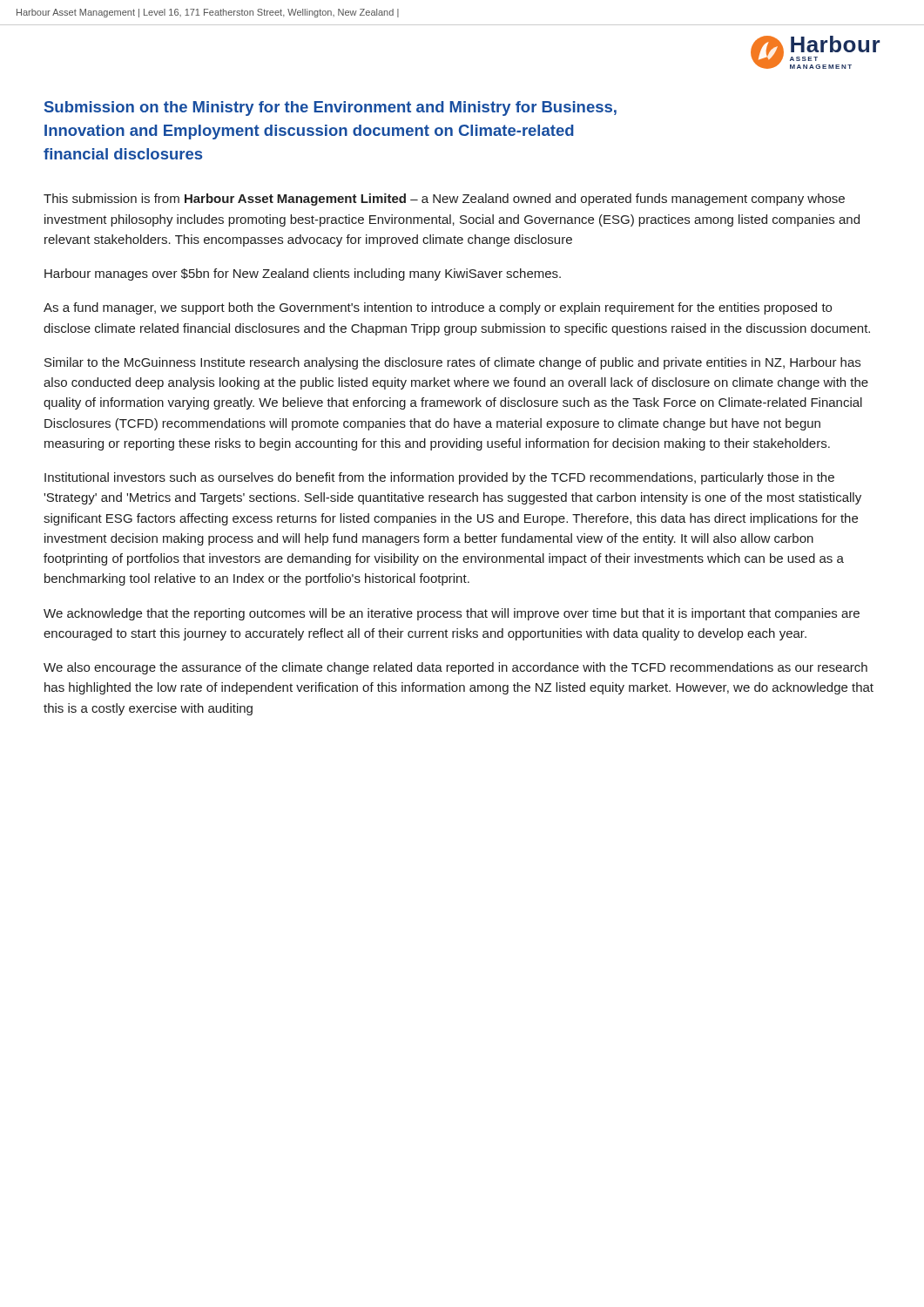Locate the text block containing "We also encourage"
The height and width of the screenshot is (1307, 924).
tap(459, 687)
